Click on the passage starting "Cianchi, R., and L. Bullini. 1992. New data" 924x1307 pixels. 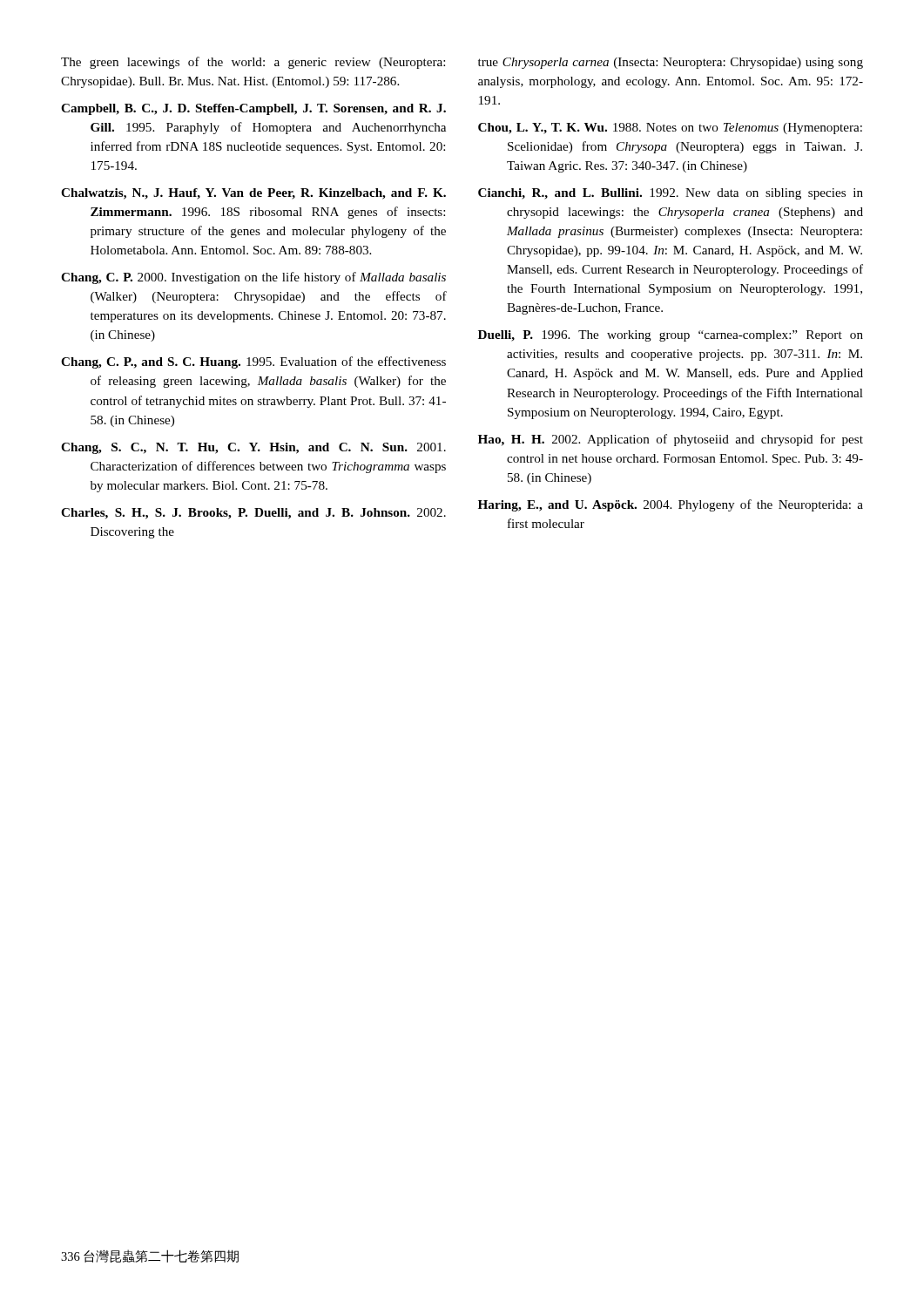(x=670, y=250)
